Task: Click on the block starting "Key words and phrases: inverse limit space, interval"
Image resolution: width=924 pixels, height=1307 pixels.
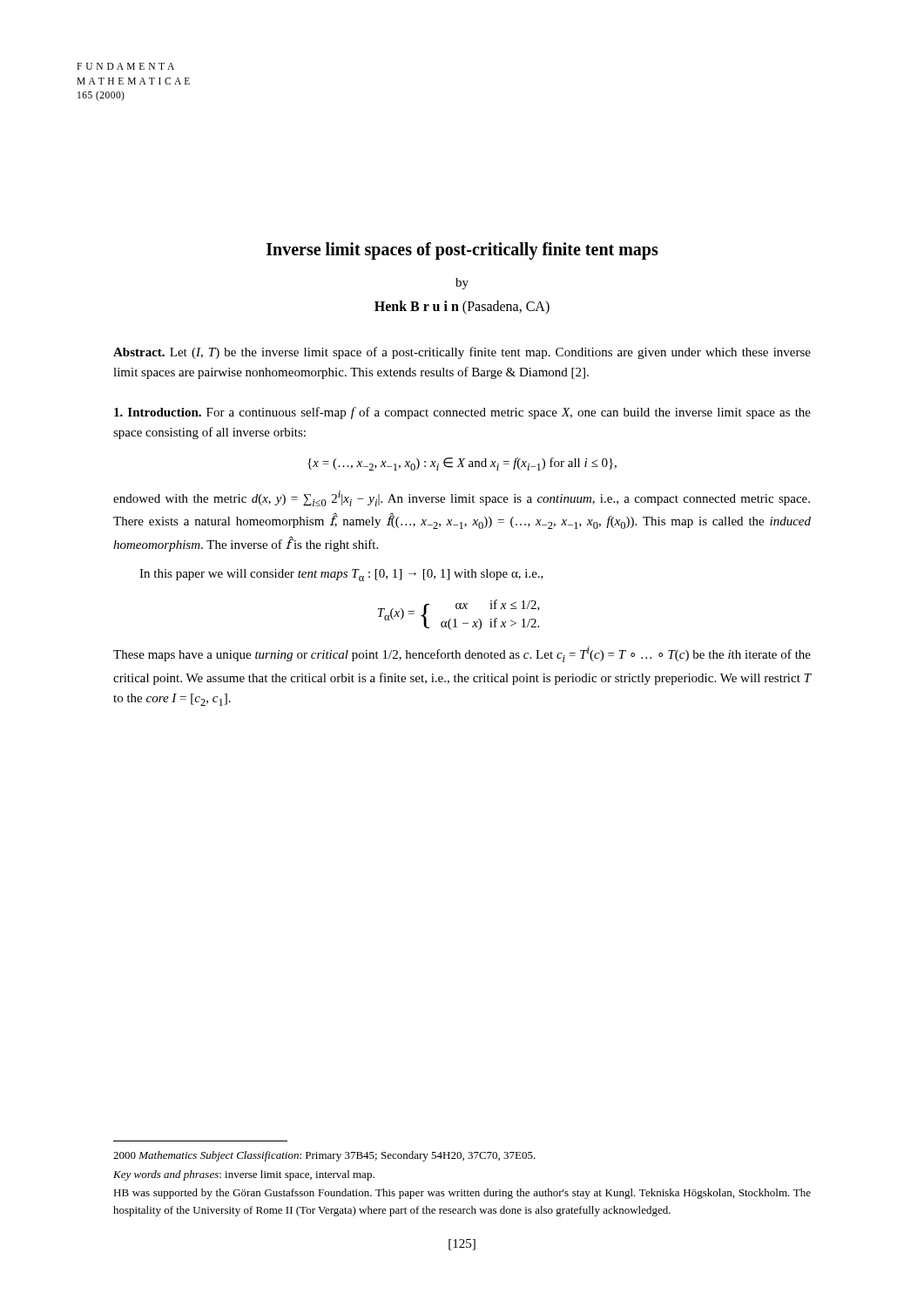Action: point(244,1174)
